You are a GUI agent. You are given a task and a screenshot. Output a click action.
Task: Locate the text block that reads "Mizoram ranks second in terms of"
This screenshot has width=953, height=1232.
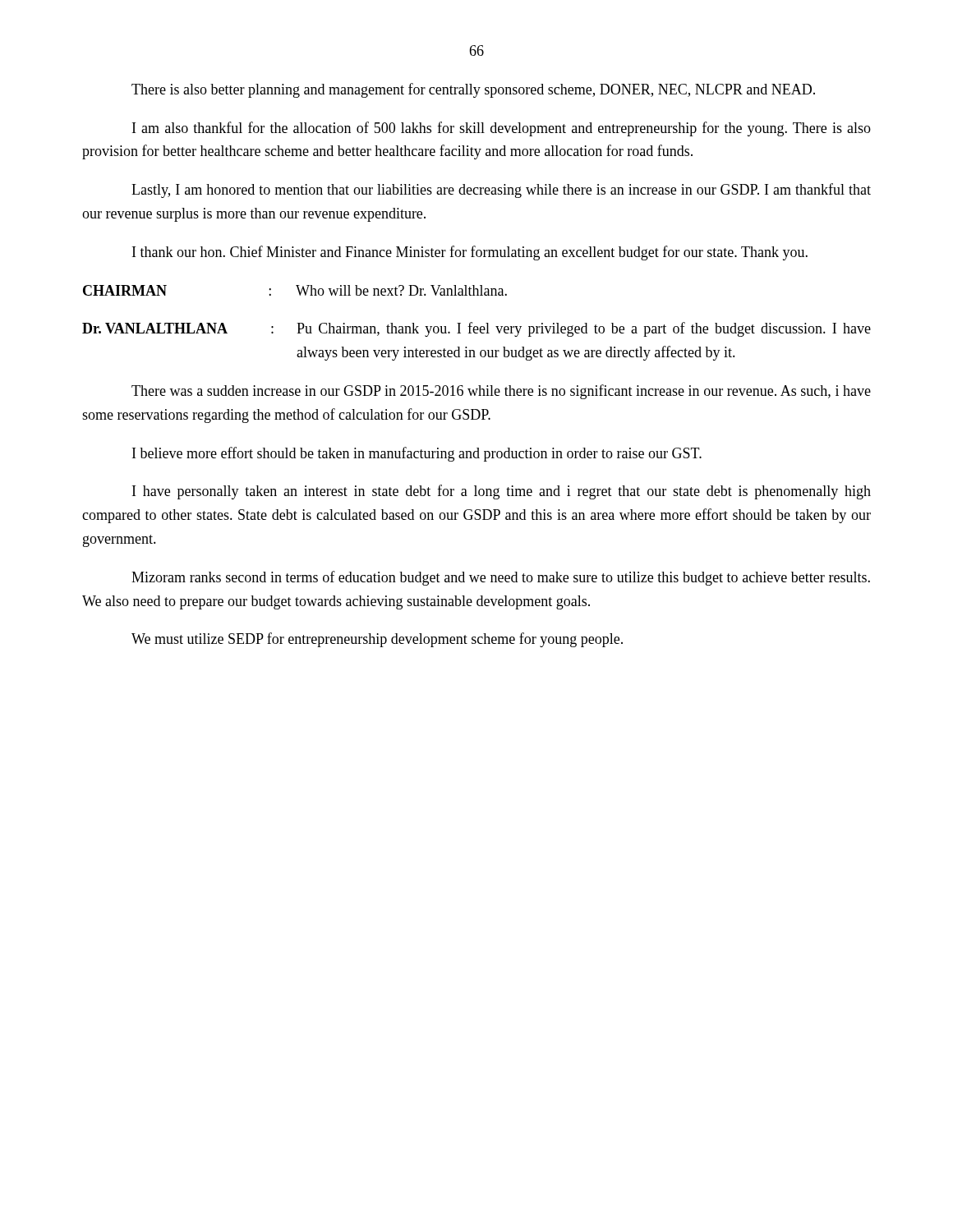tap(476, 589)
